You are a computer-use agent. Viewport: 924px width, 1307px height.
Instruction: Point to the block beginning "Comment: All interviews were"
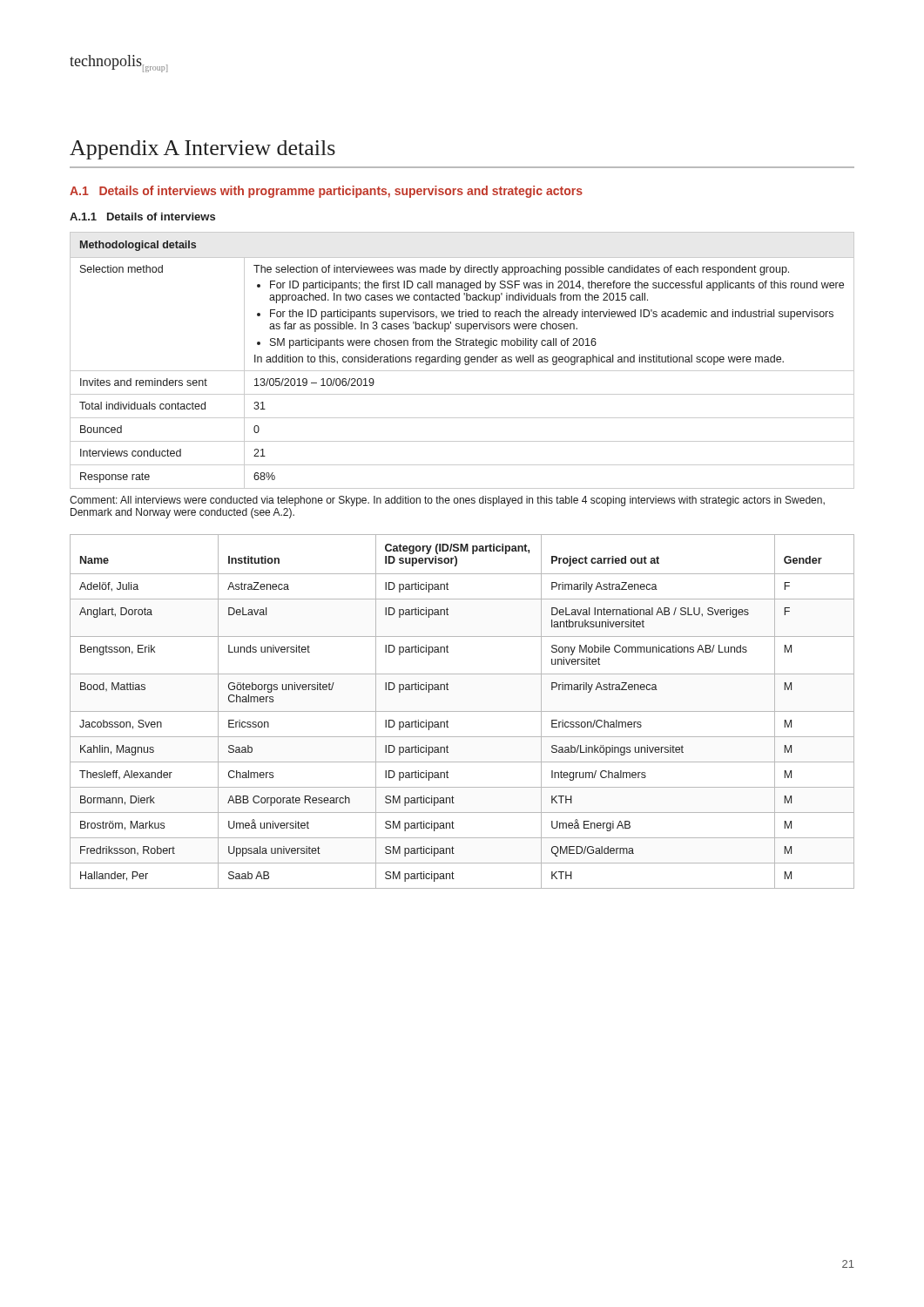[448, 506]
